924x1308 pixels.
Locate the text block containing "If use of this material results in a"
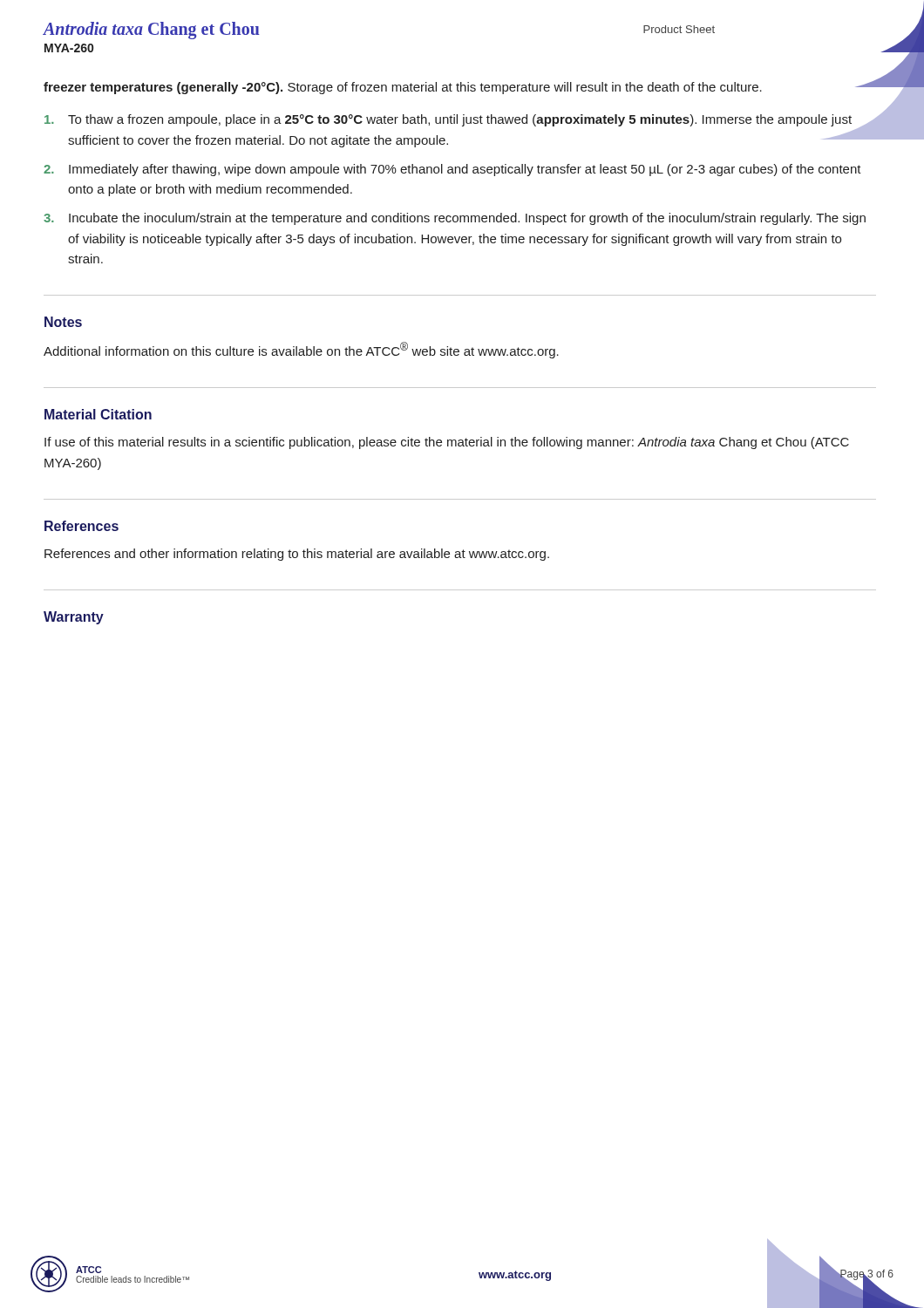tap(446, 452)
